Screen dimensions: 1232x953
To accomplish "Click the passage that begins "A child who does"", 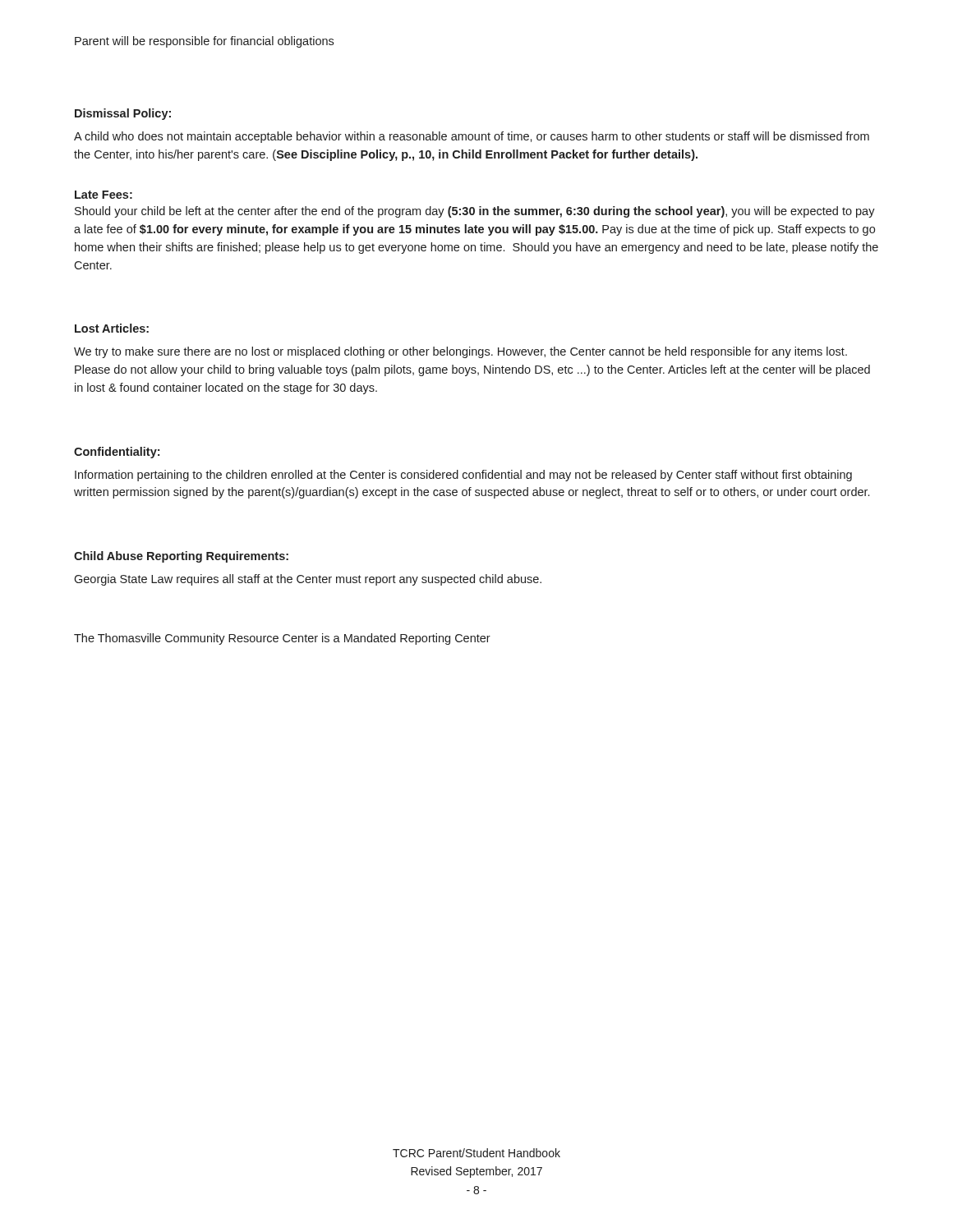I will [472, 145].
